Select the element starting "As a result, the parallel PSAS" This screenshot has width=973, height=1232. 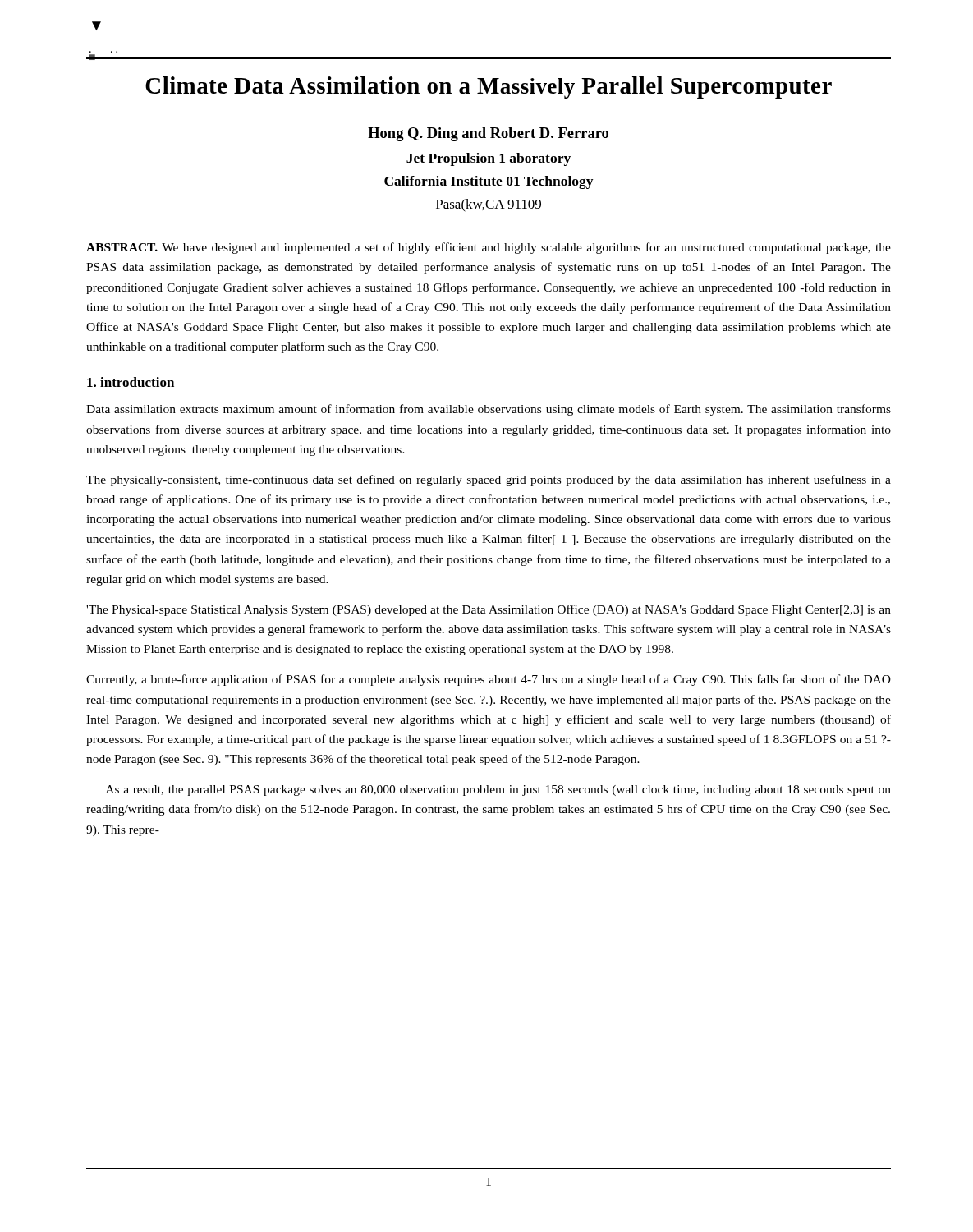489,809
